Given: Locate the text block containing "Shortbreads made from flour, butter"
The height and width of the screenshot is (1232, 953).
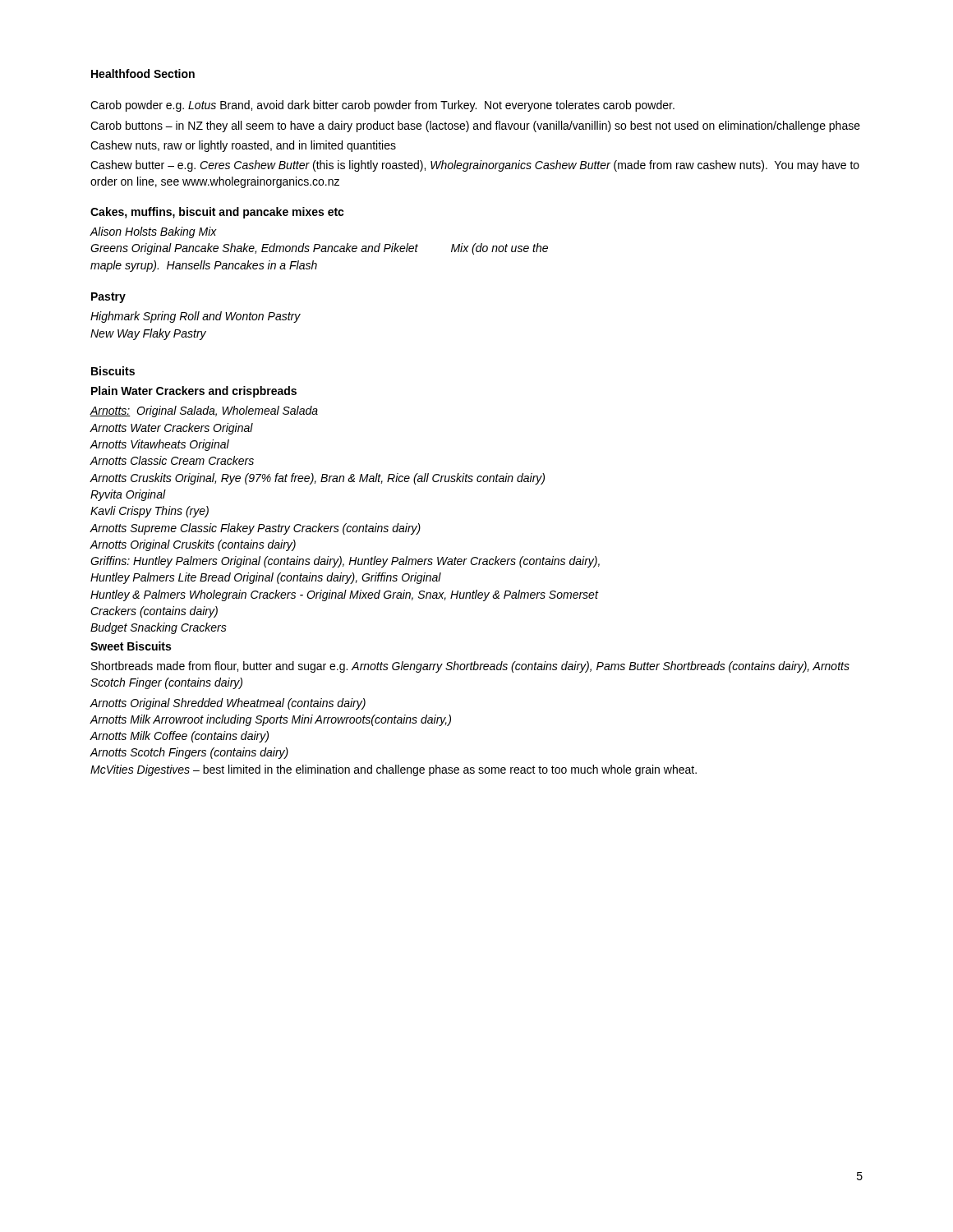Looking at the screenshot, I should point(470,667).
